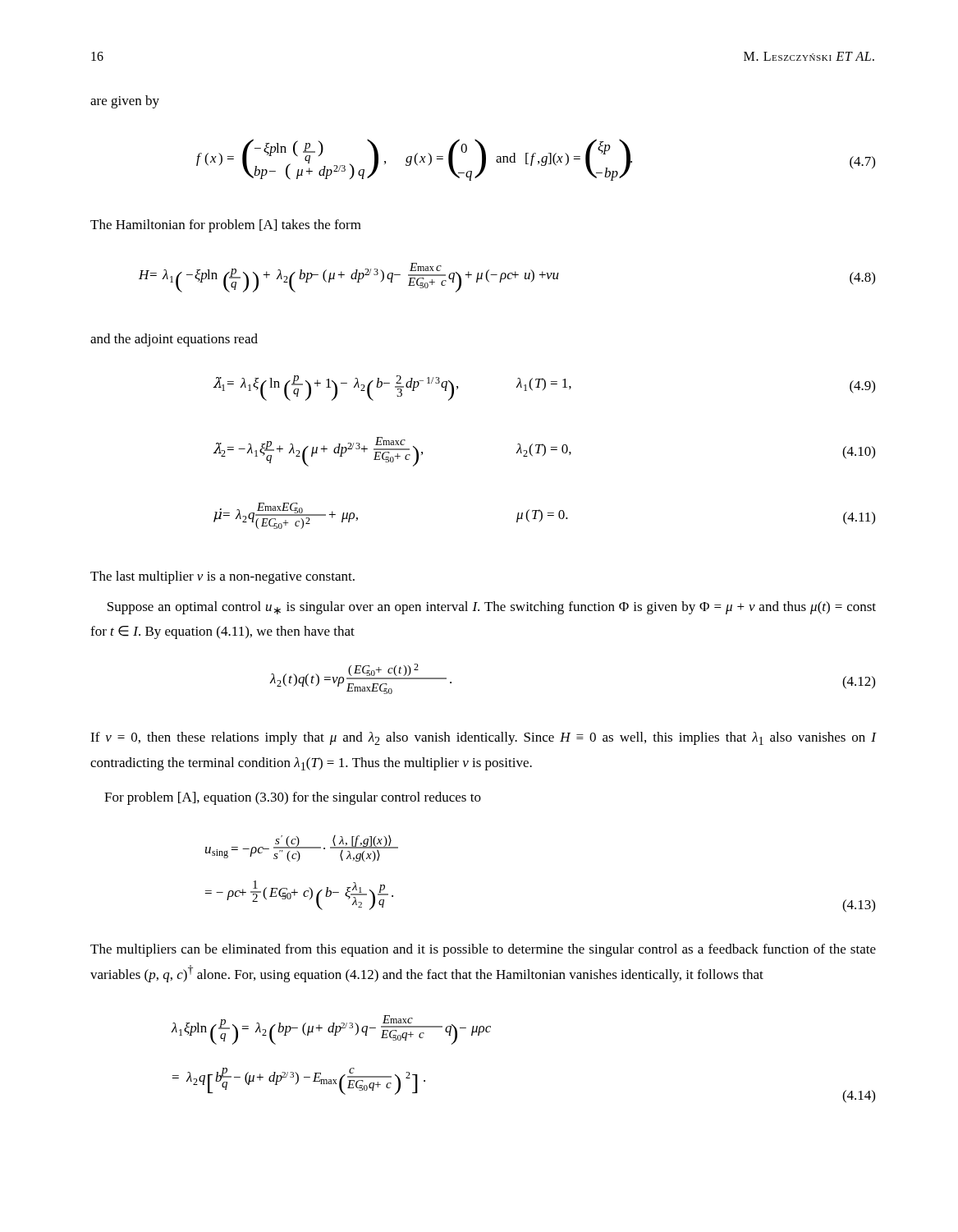Locate the formula that opens with "f ( x ) = ( − ξp"
The height and width of the screenshot is (1232, 958).
click(524, 162)
